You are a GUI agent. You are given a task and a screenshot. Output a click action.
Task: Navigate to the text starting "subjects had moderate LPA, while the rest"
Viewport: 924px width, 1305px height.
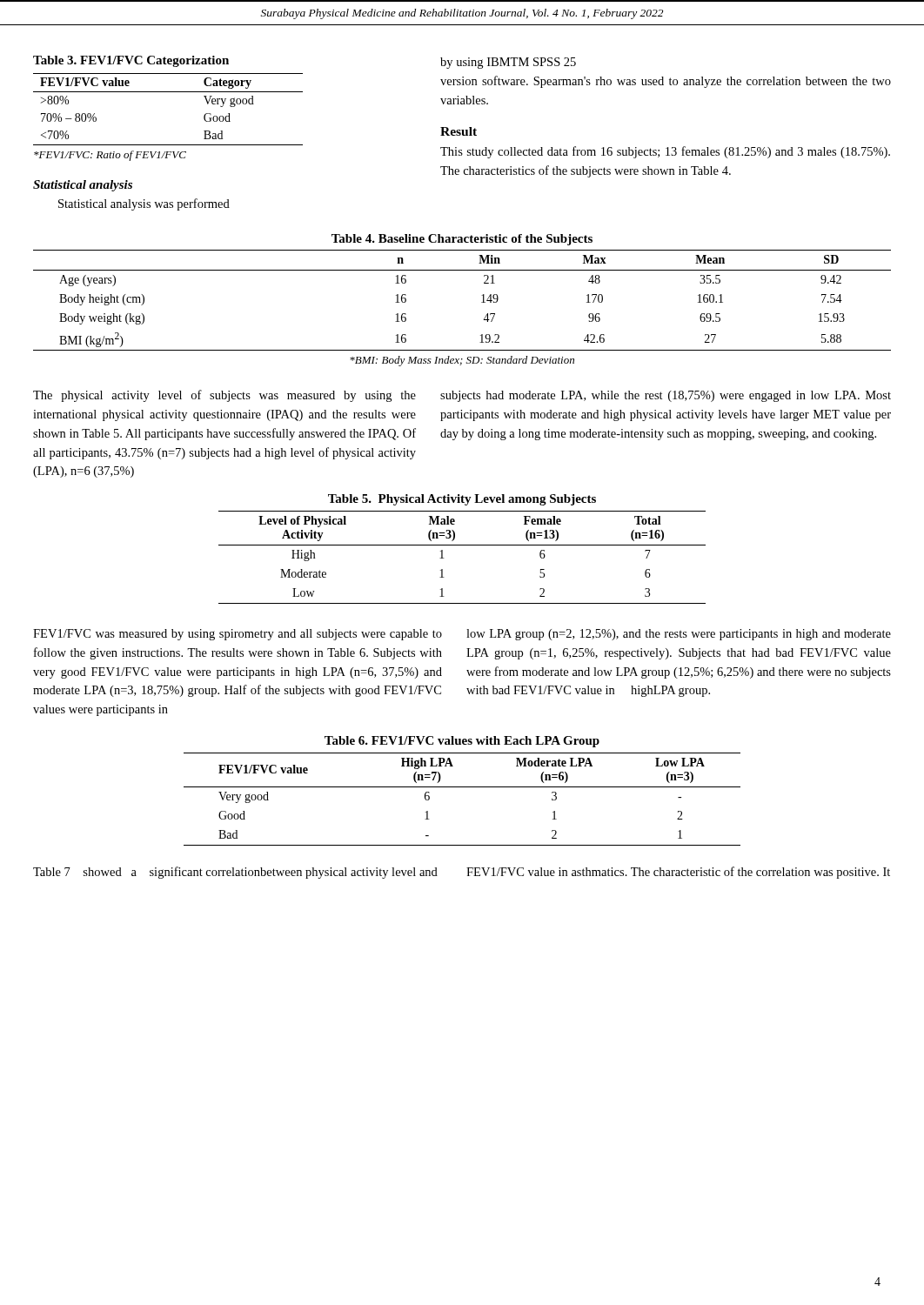tap(666, 414)
